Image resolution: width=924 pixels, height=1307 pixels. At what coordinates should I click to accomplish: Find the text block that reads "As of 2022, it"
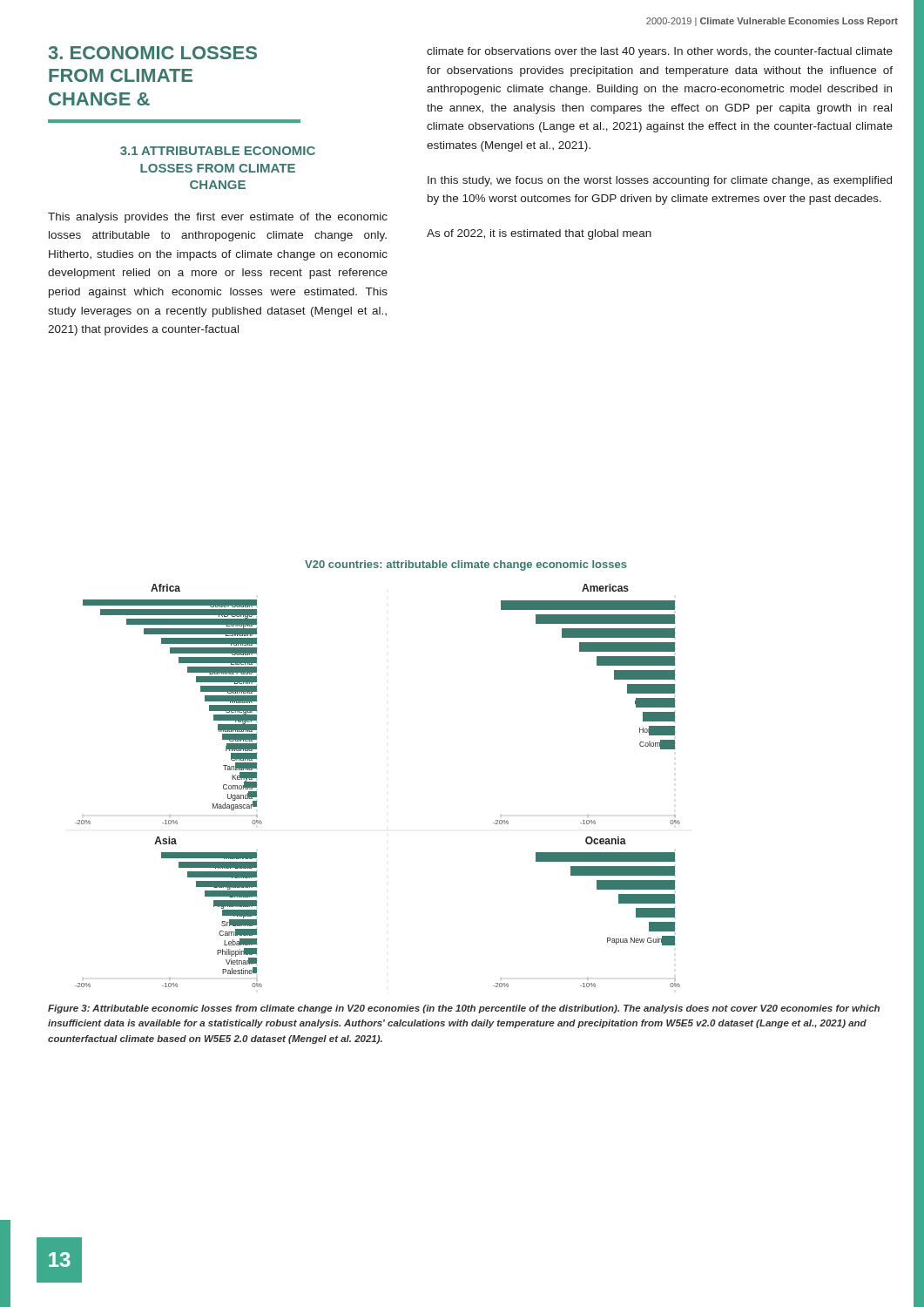[539, 233]
